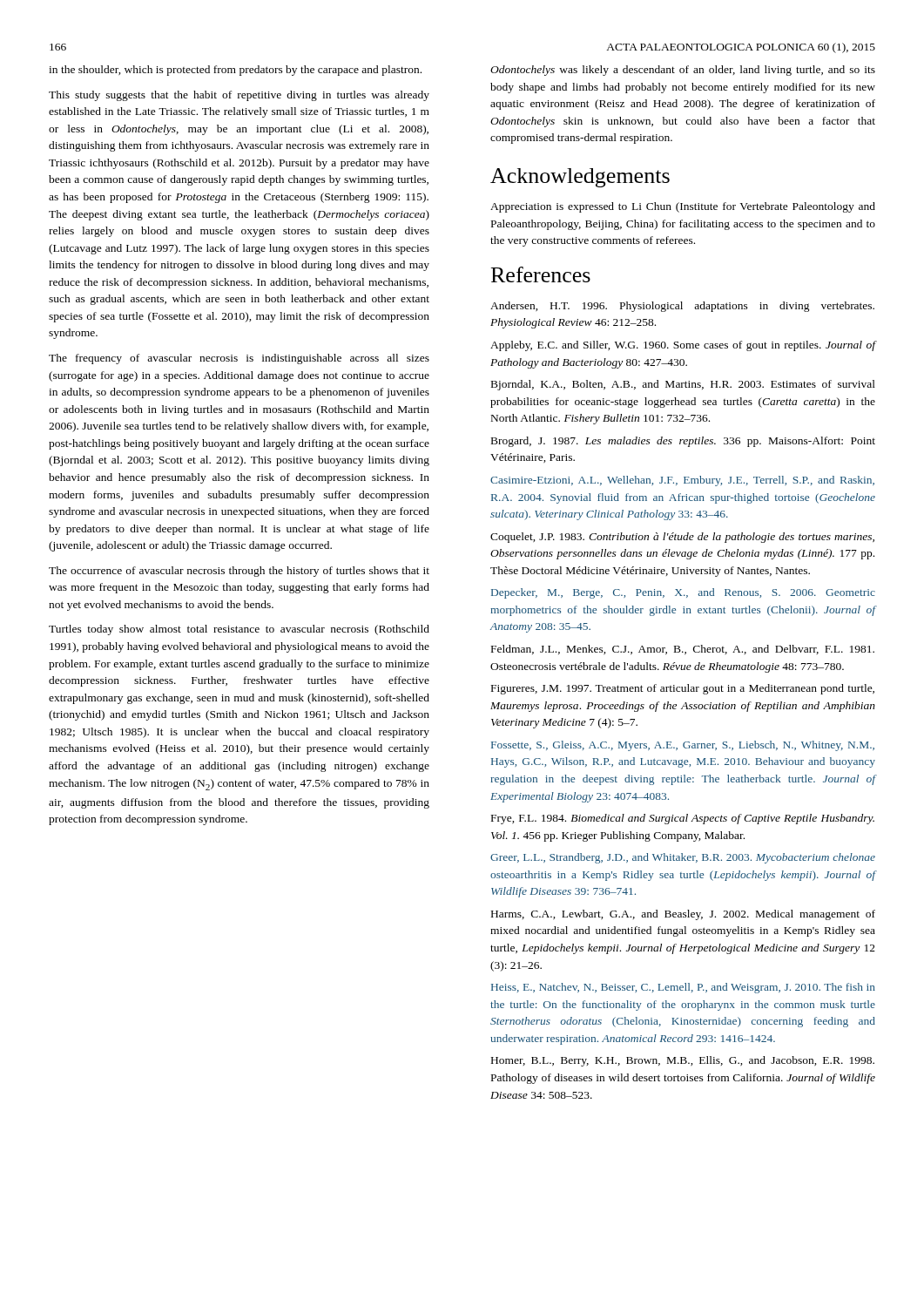Click on the passage starting "Turtles today show almost total resistance to"
Screen dimensions: 1307x924
(239, 724)
